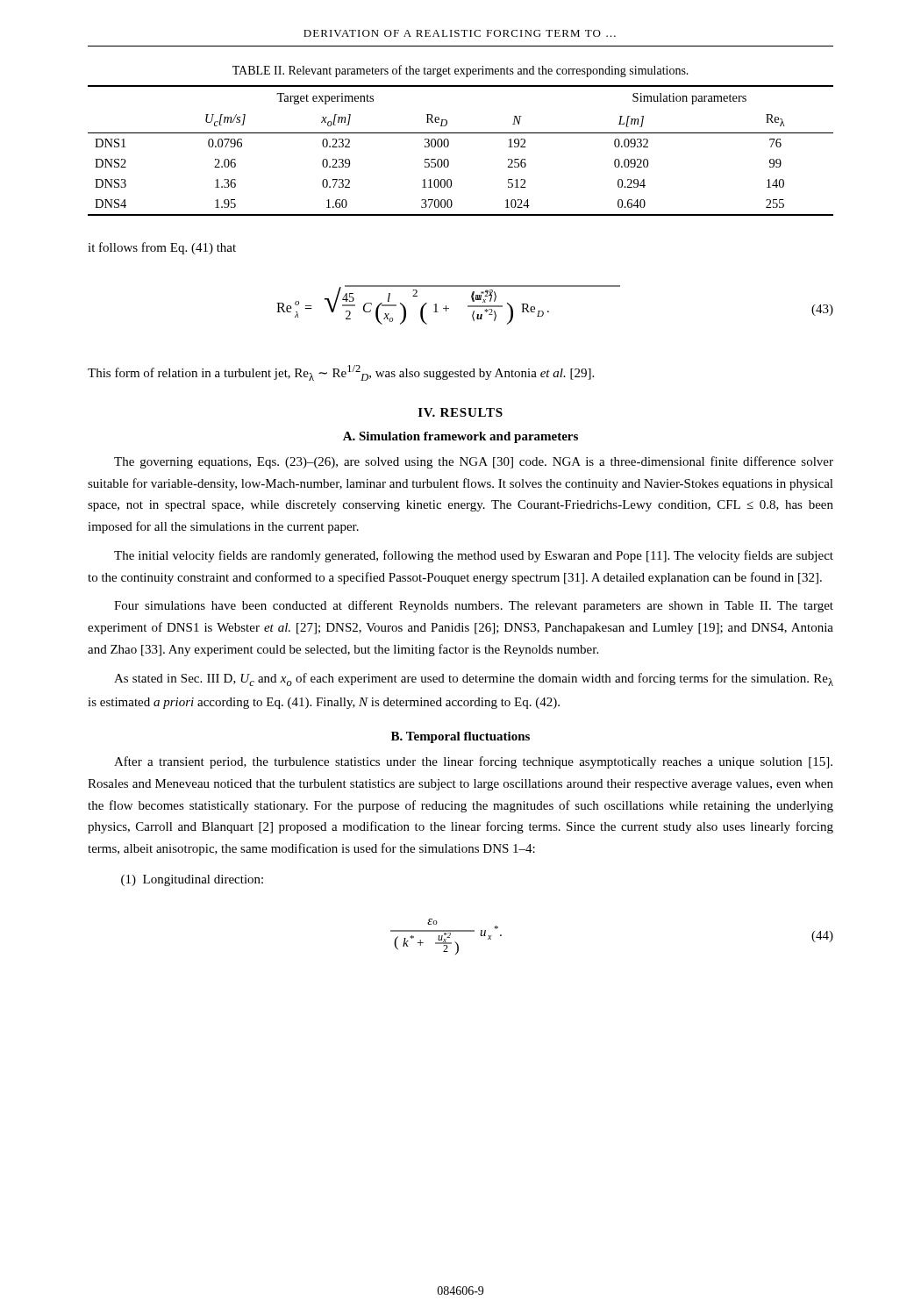This screenshot has width=921, height=1316.
Task: Select the passage starting "(1) Longitudinal direction:"
Action: (192, 879)
